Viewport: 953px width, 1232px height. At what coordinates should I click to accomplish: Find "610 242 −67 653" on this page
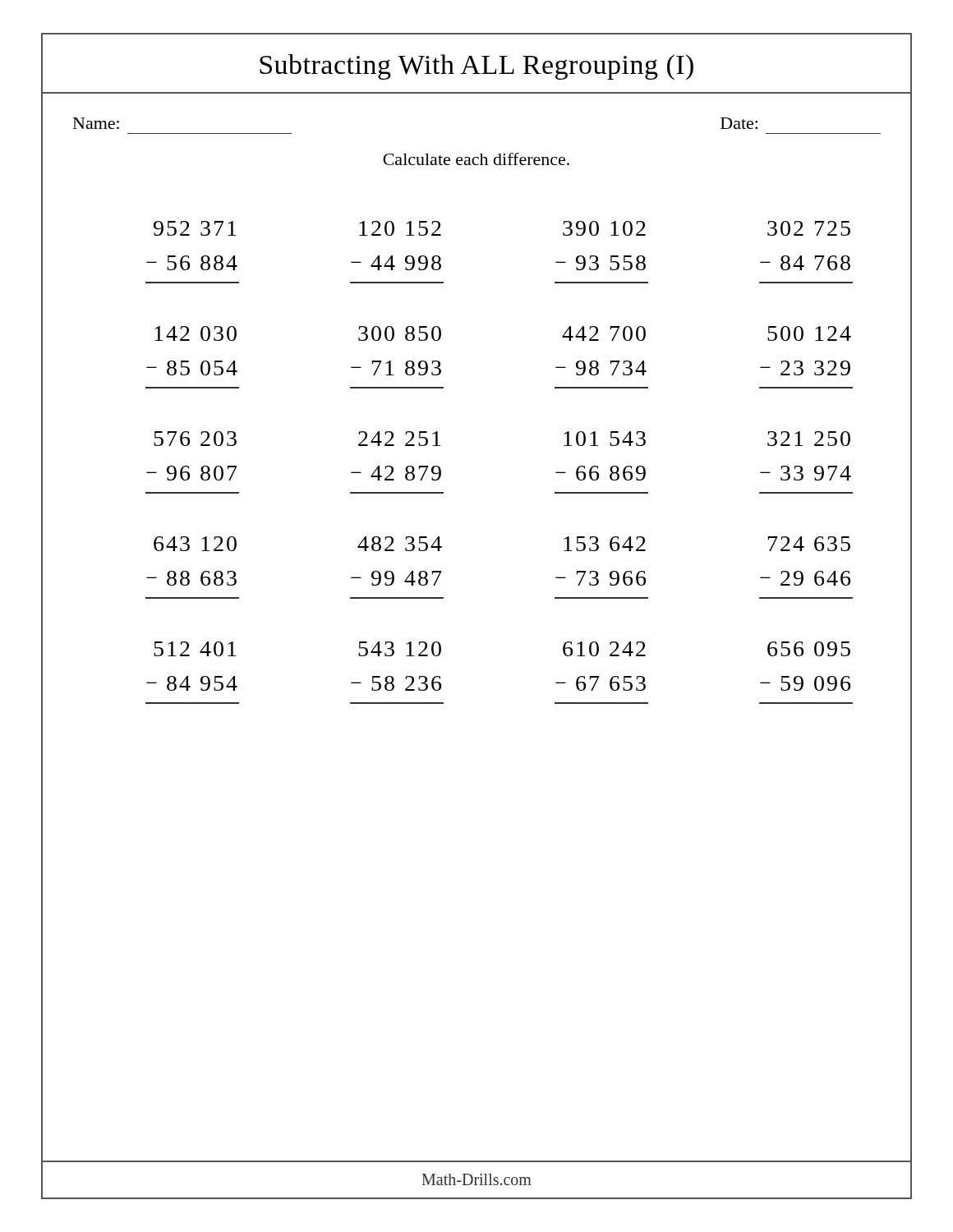coord(602,668)
